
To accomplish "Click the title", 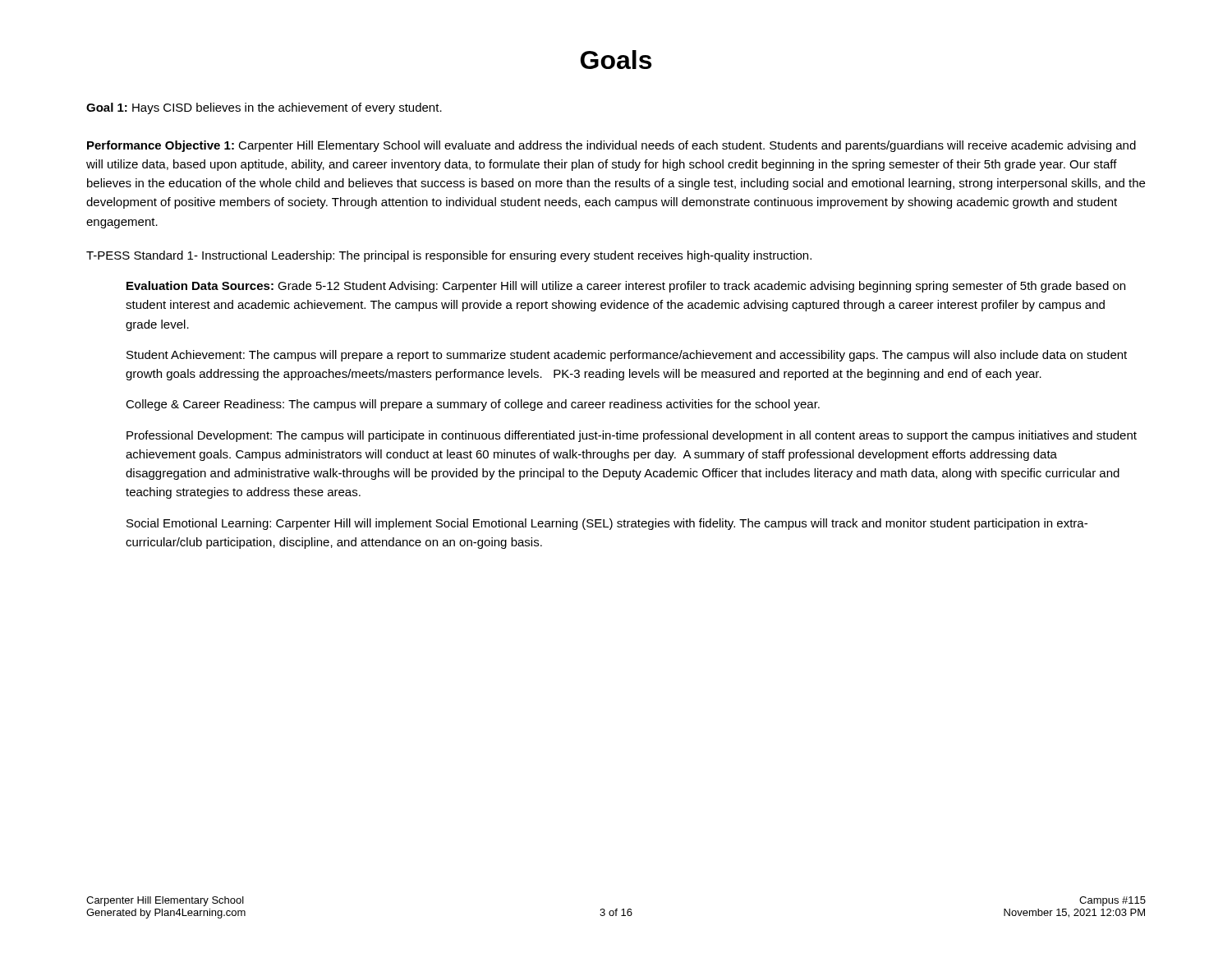I will pos(616,60).
